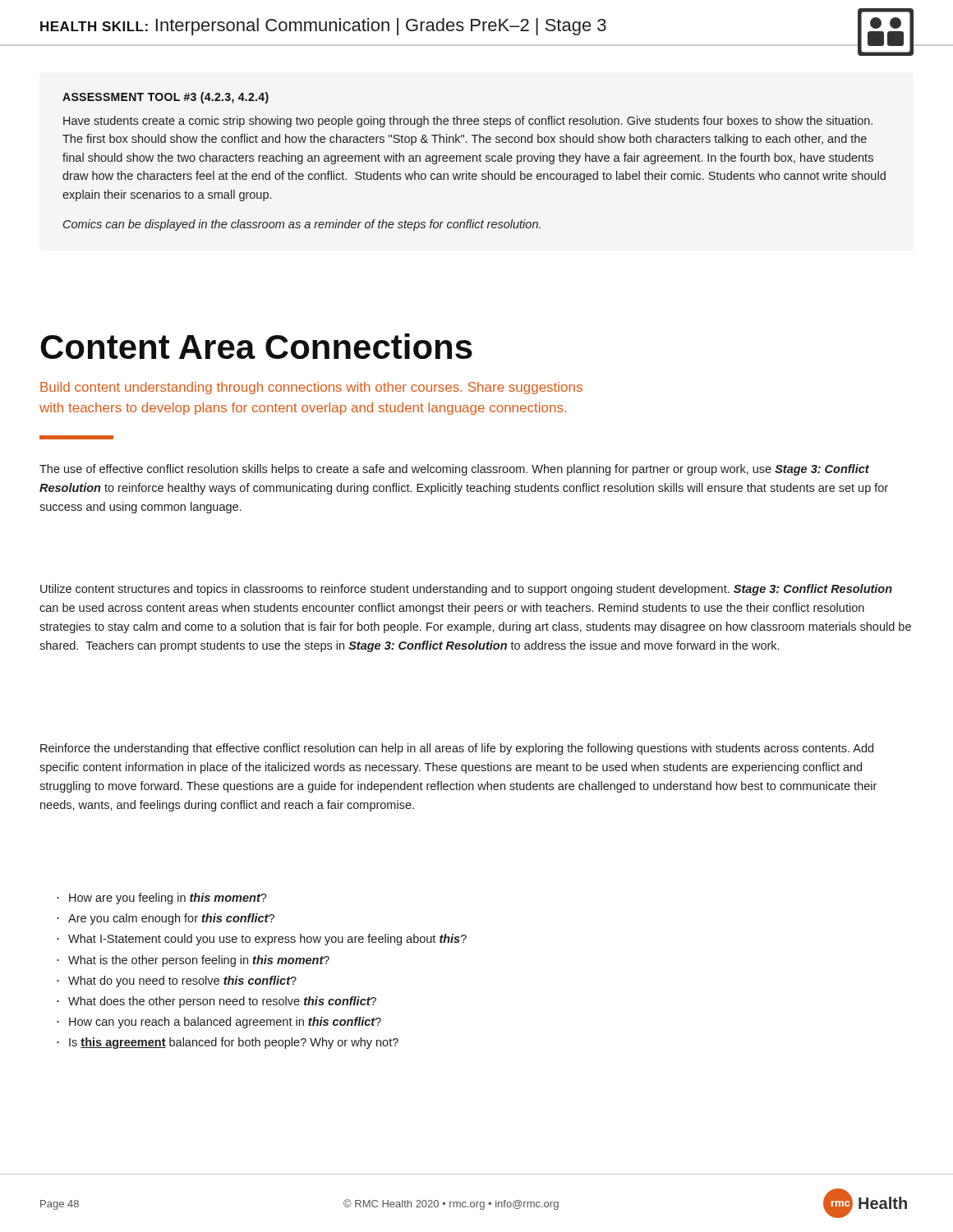Navigate to the element starting "The use of effective conflict resolution skills helps"

(x=464, y=488)
